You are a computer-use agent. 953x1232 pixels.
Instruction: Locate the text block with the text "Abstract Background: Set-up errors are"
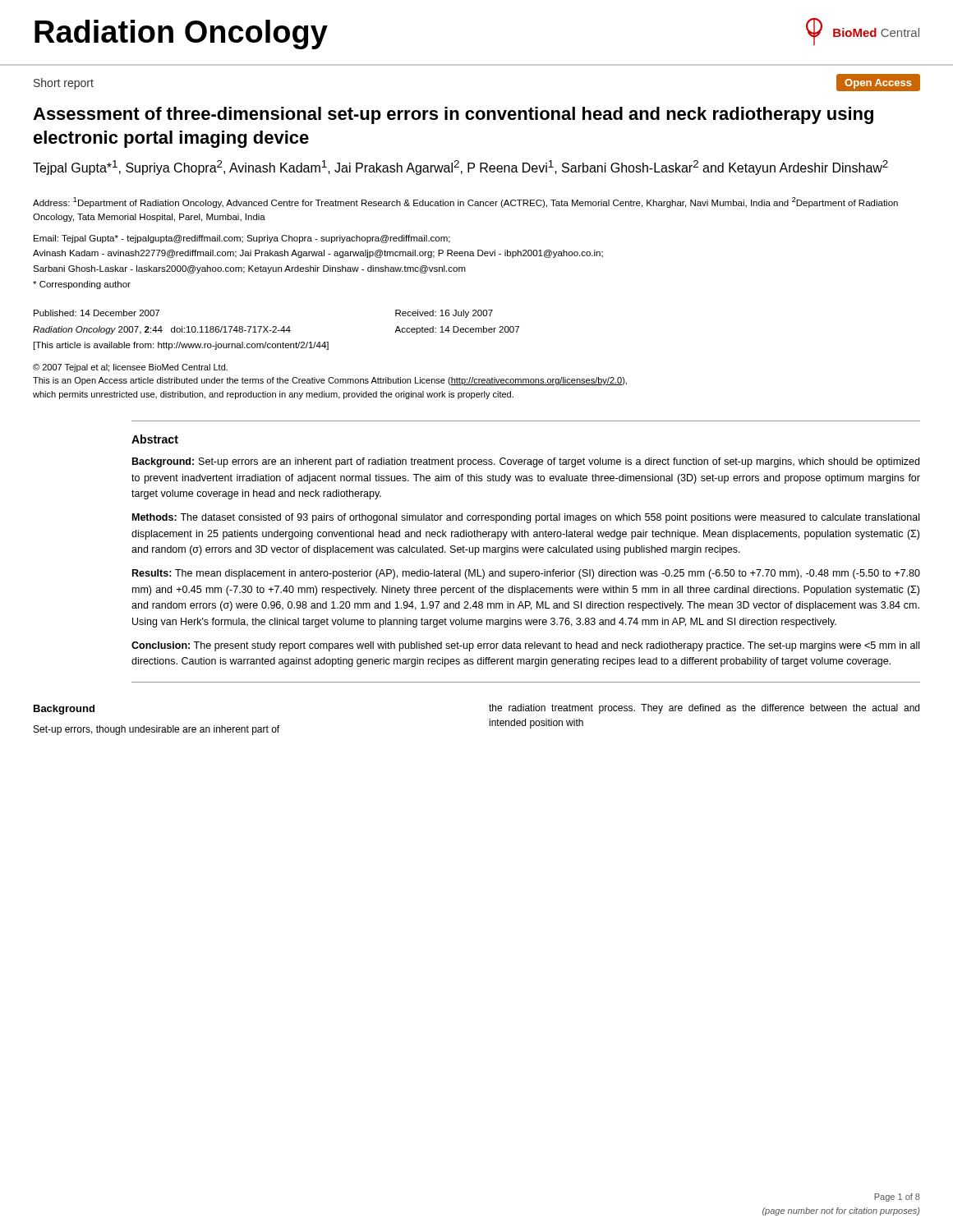pyautogui.click(x=526, y=551)
